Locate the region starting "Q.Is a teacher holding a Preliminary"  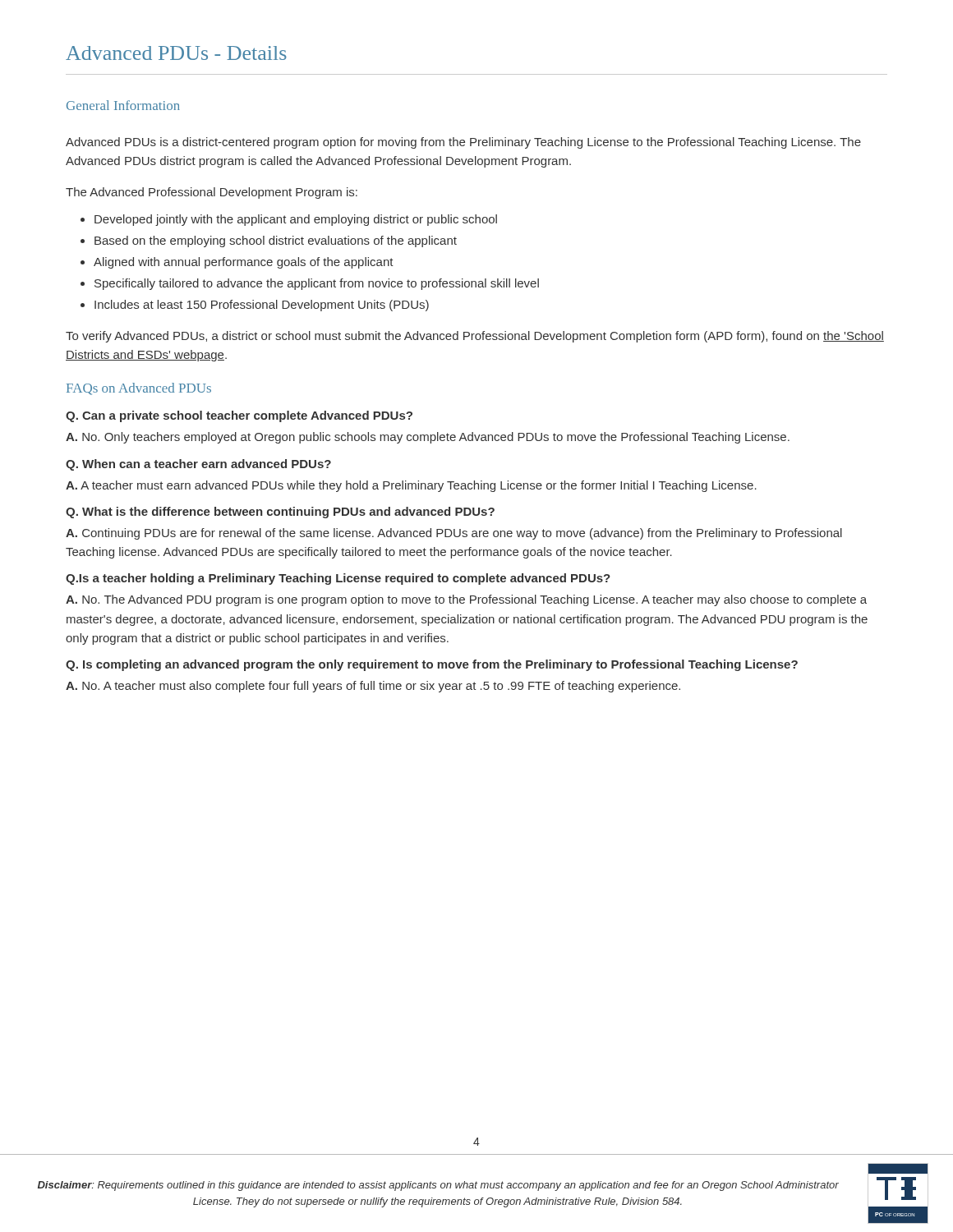(338, 578)
